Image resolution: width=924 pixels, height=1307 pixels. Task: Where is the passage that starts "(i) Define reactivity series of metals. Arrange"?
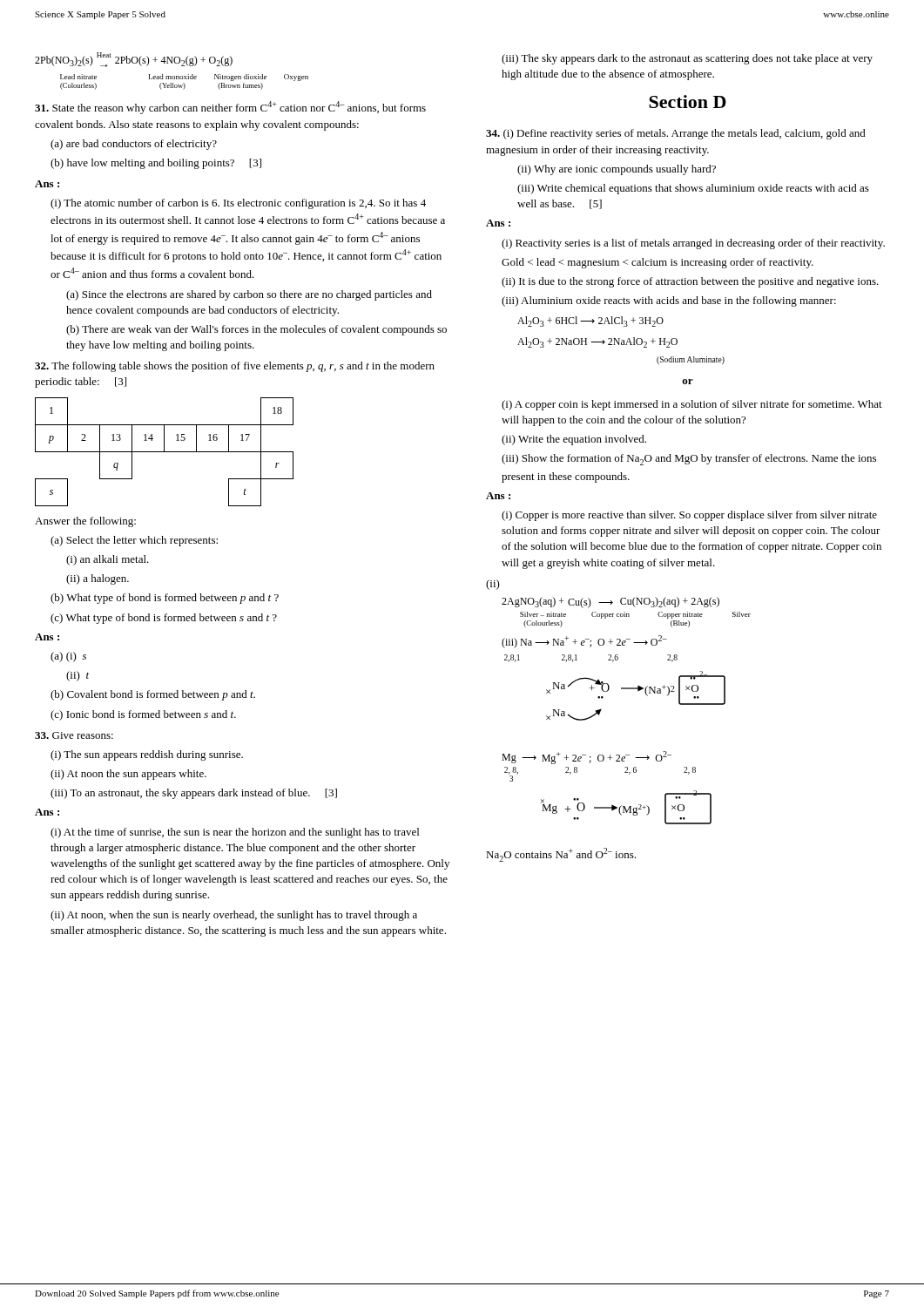coord(688,169)
